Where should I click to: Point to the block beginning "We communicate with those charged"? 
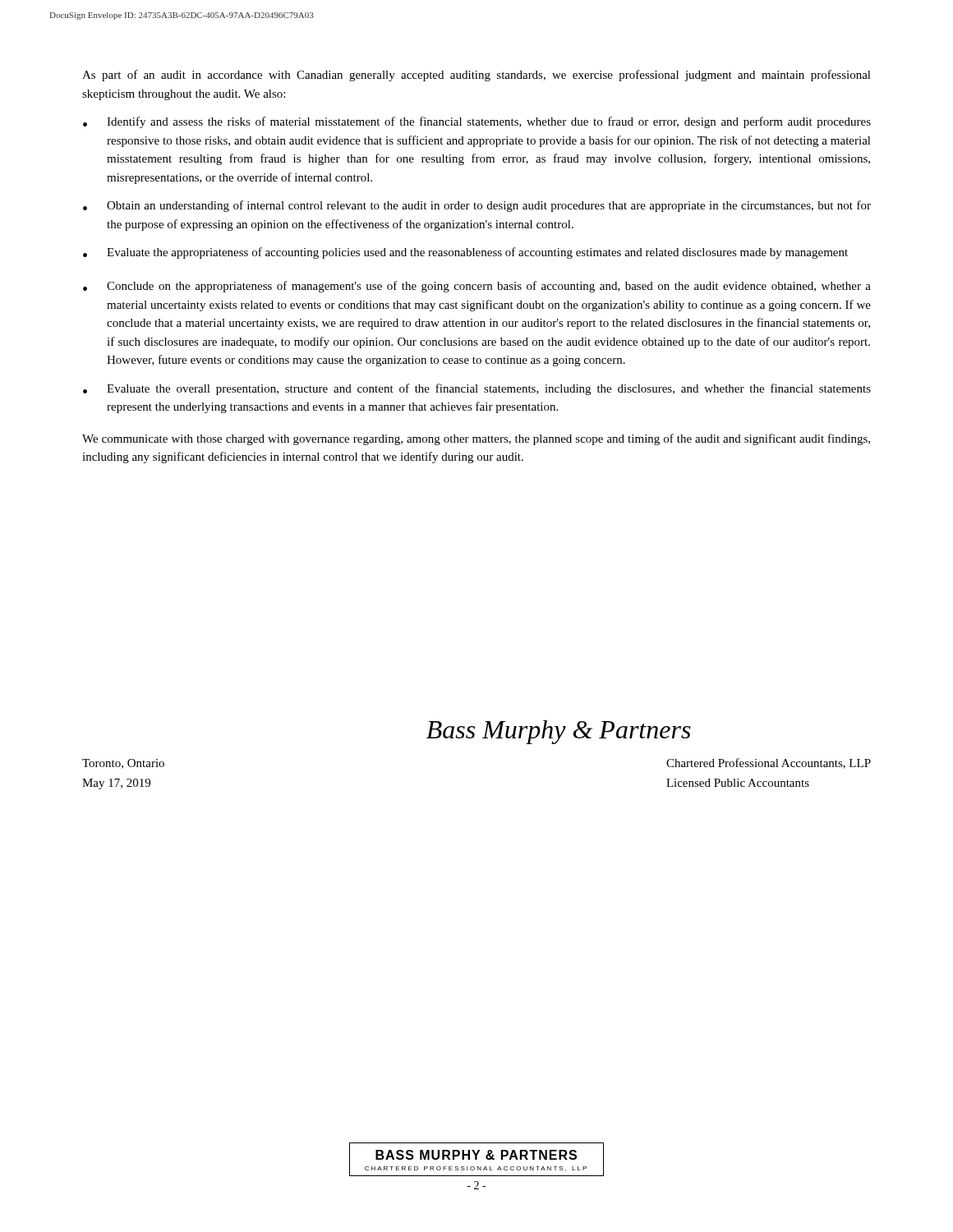[x=476, y=447]
